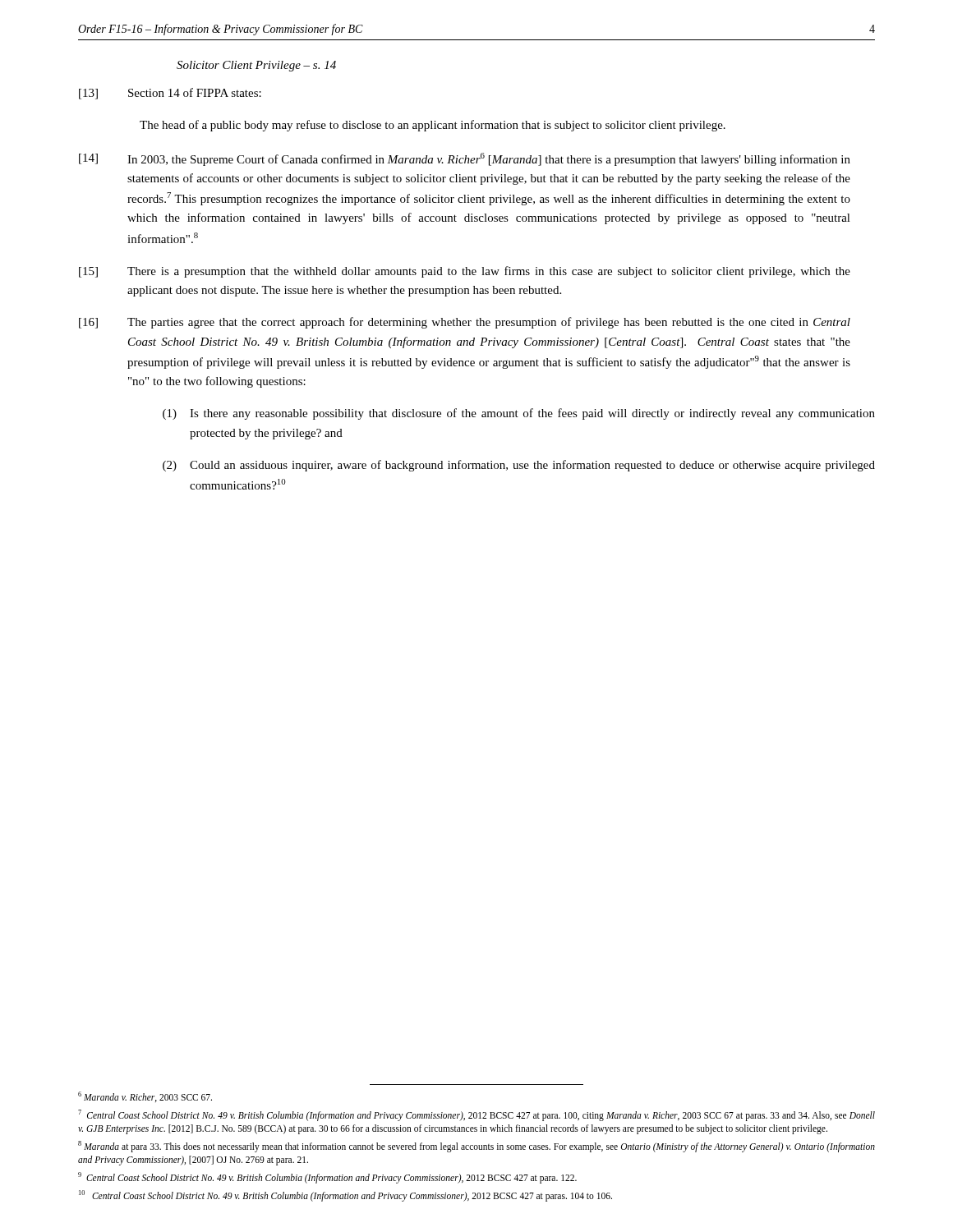Image resolution: width=953 pixels, height=1232 pixels.
Task: Locate the list item that reads "(2) Could an assiduous inquirer, aware of background"
Action: (501, 476)
